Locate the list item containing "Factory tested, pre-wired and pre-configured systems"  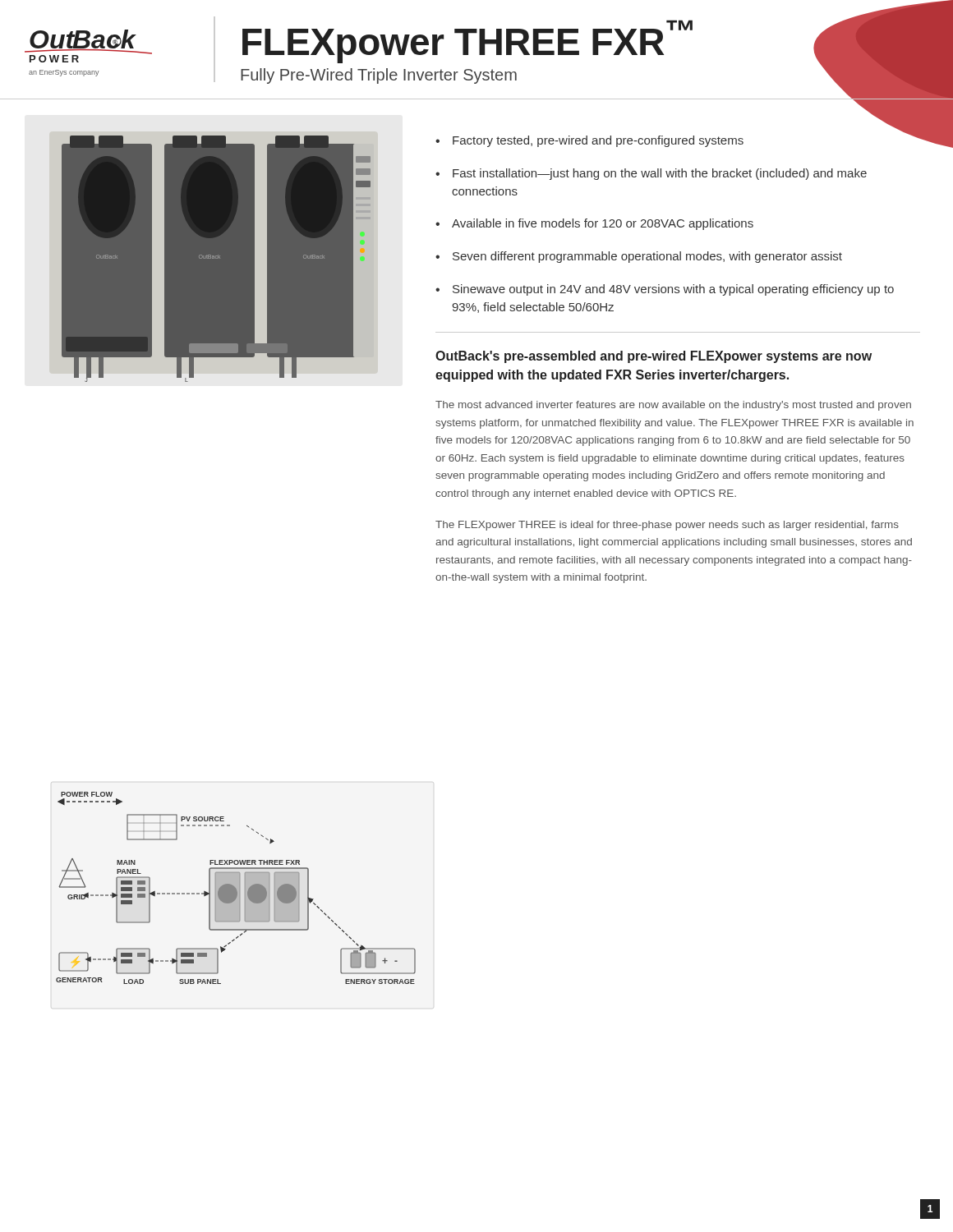[x=678, y=140]
